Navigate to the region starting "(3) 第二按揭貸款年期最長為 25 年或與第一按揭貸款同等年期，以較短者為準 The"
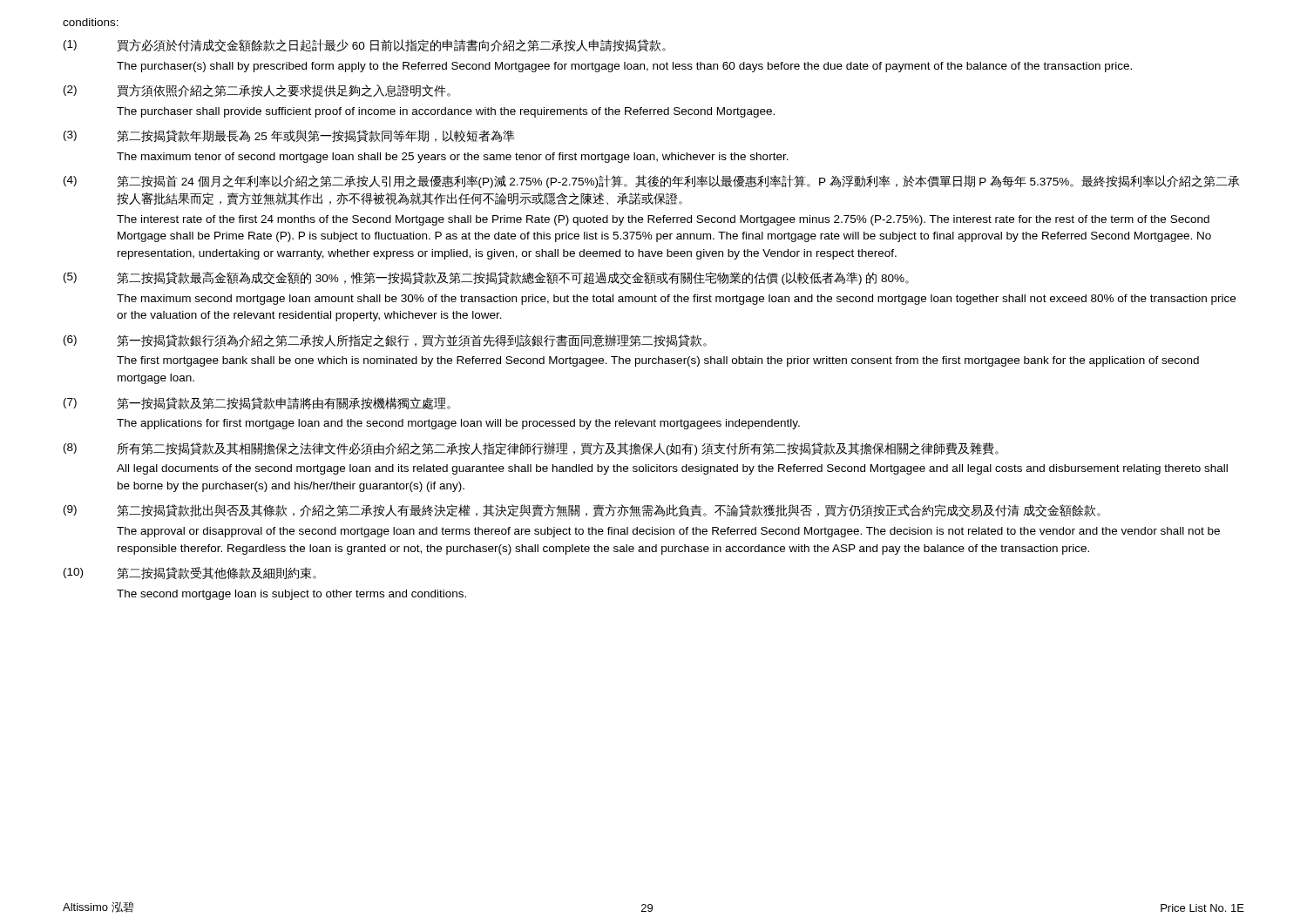This screenshot has height=924, width=1307. (654, 147)
